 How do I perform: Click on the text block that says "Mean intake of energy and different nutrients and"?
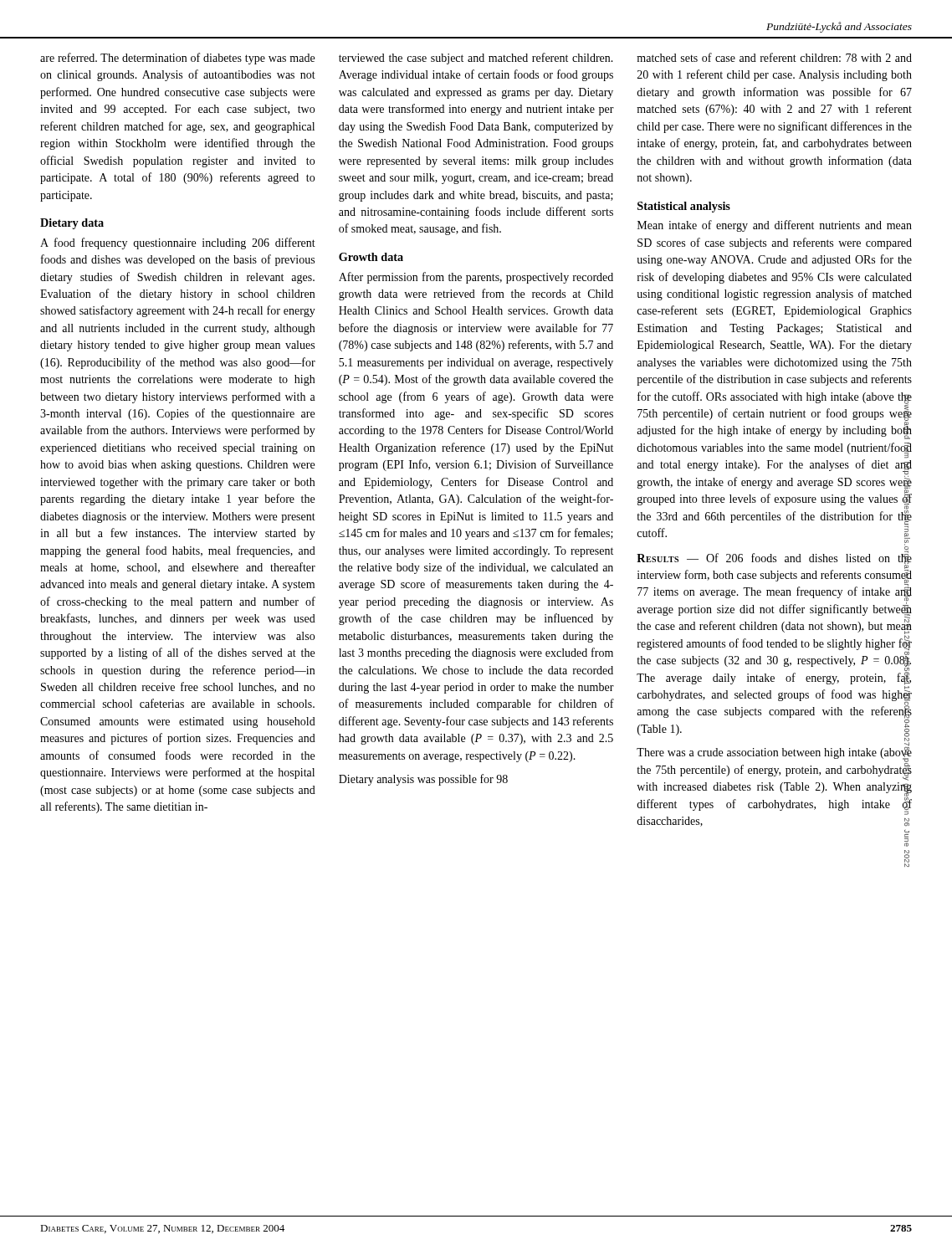[774, 380]
